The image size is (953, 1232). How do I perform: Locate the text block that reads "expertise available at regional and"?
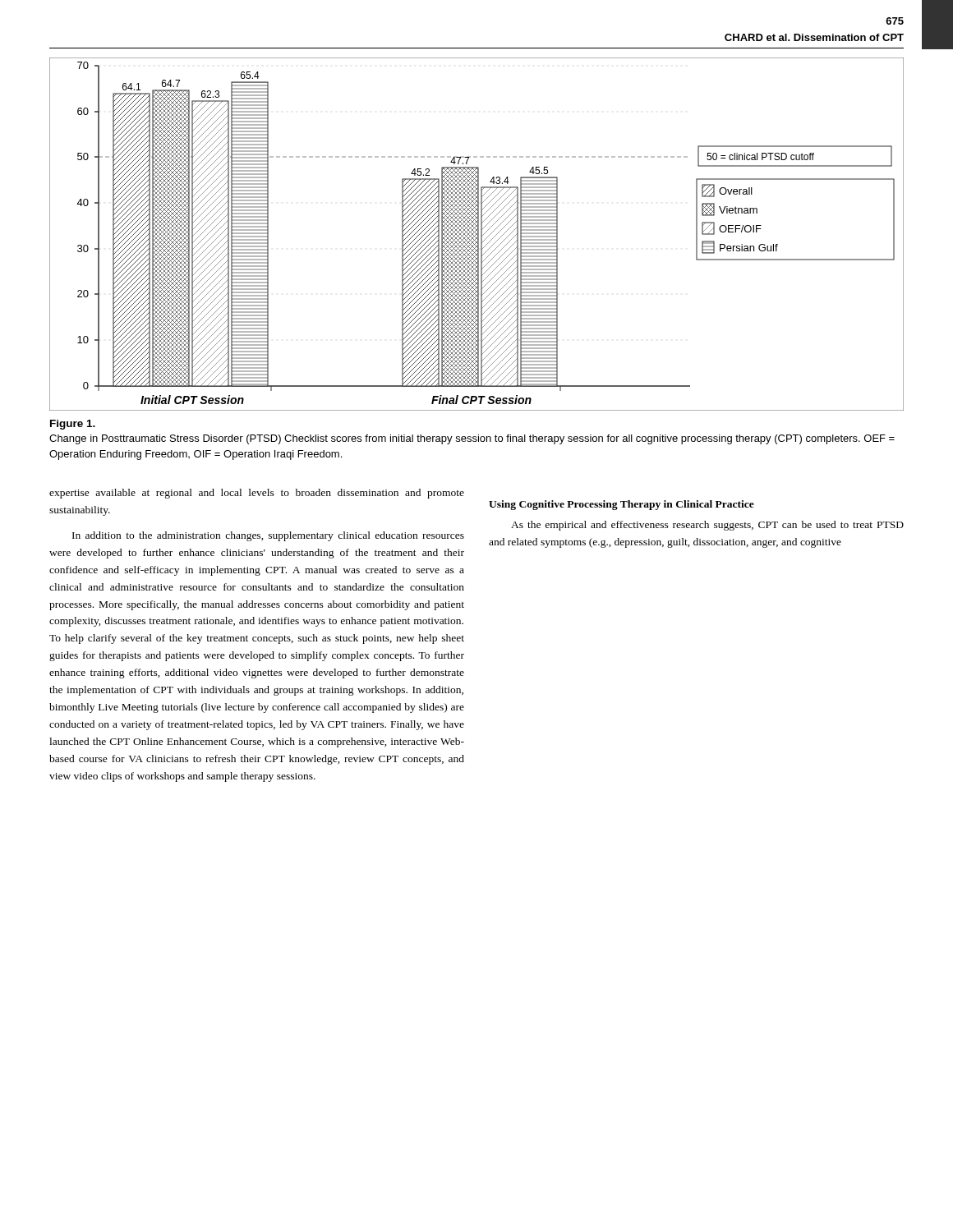(257, 635)
